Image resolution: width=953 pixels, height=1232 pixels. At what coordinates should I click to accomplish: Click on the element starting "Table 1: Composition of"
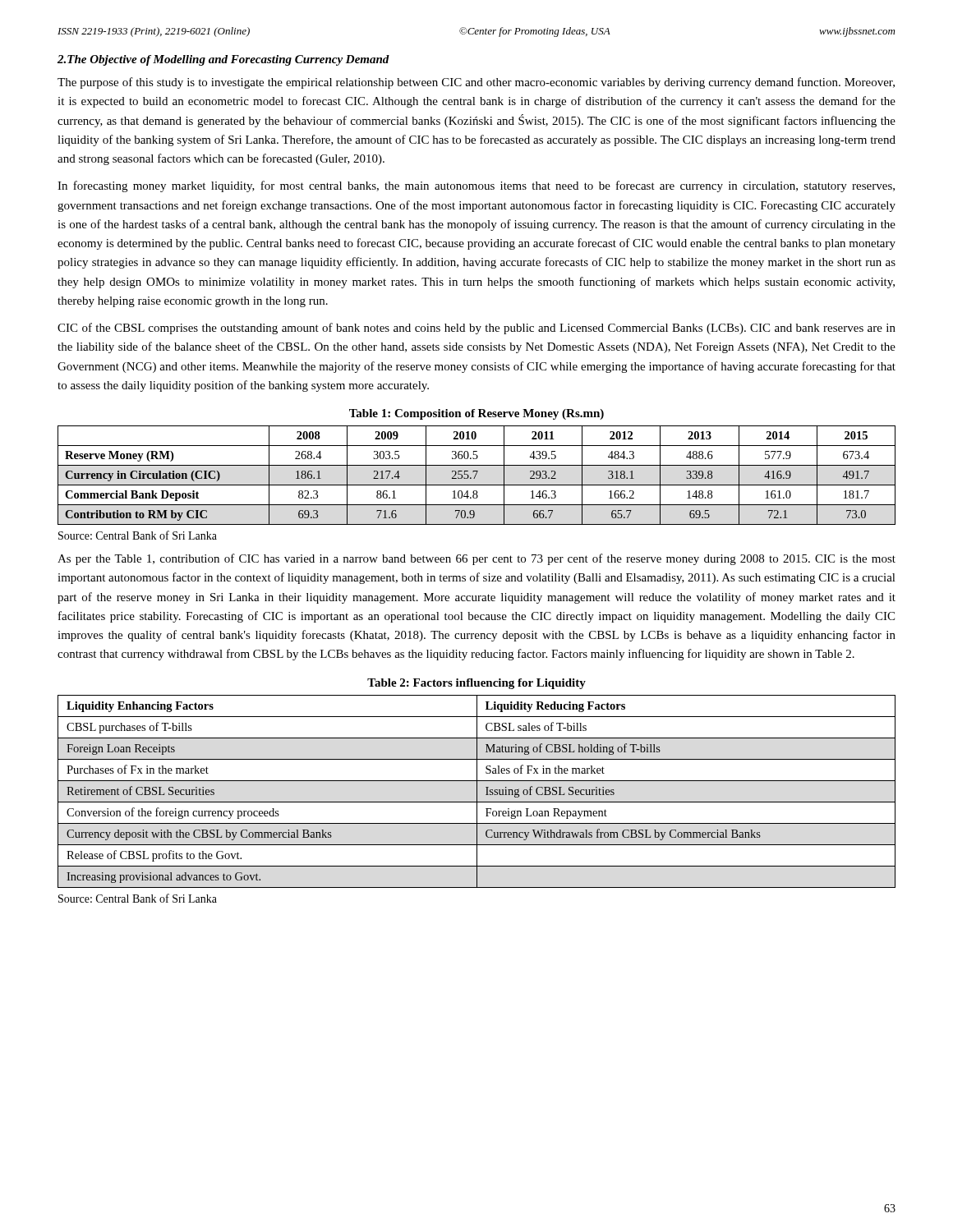tap(476, 413)
